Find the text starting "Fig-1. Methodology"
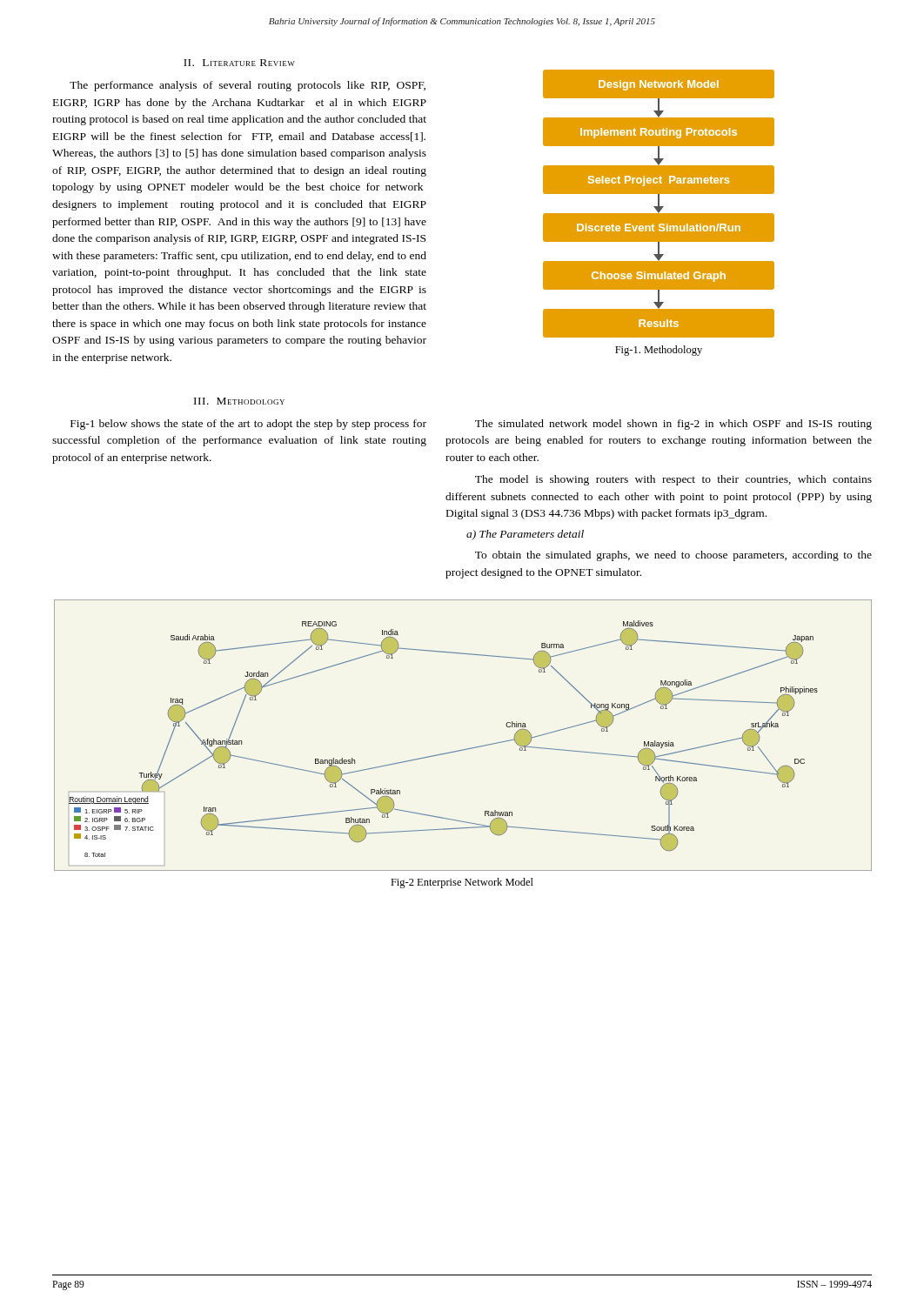Screen dimensions: 1305x924 point(659,350)
